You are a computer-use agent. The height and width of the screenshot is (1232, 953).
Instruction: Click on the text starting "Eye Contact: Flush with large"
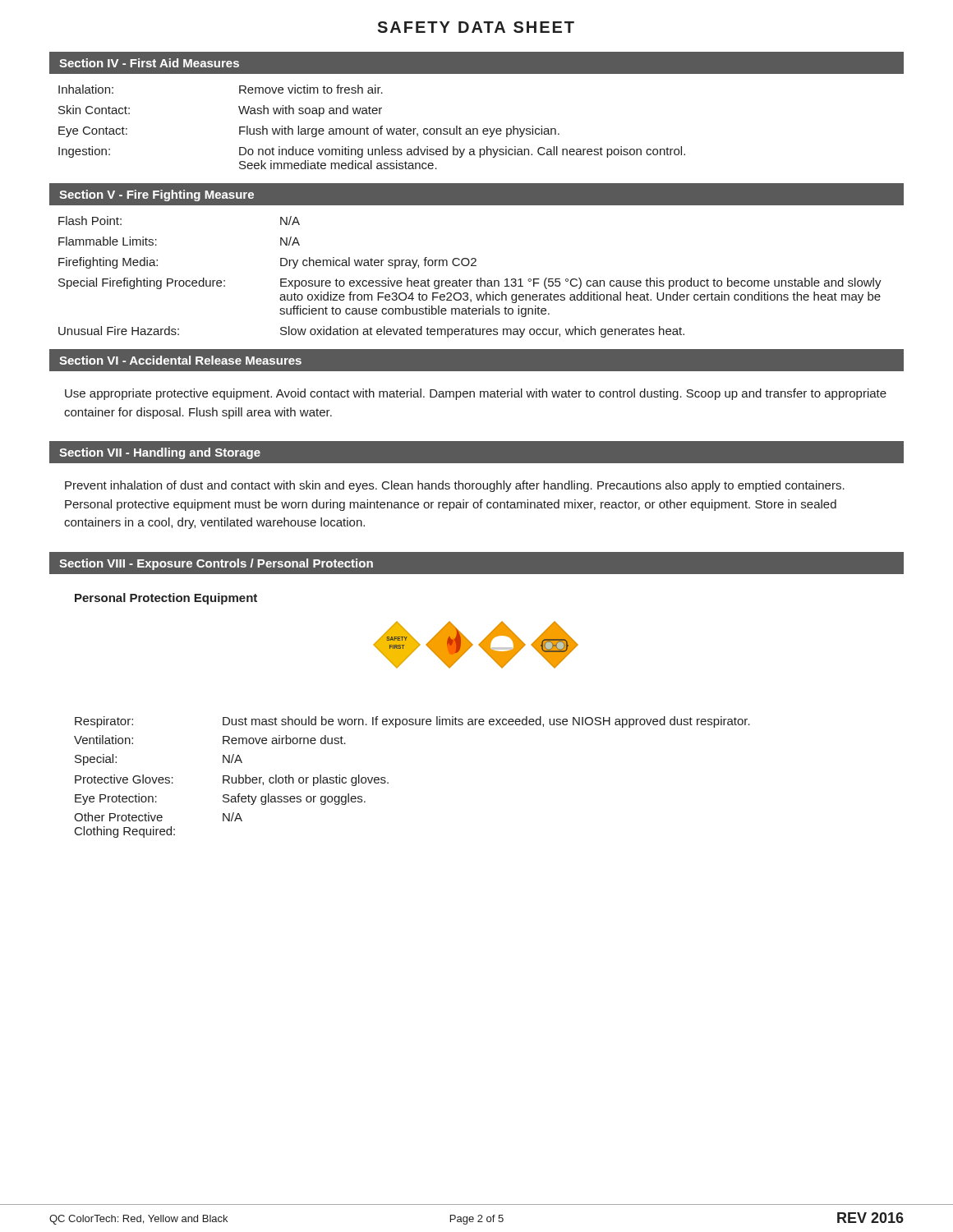(x=476, y=130)
